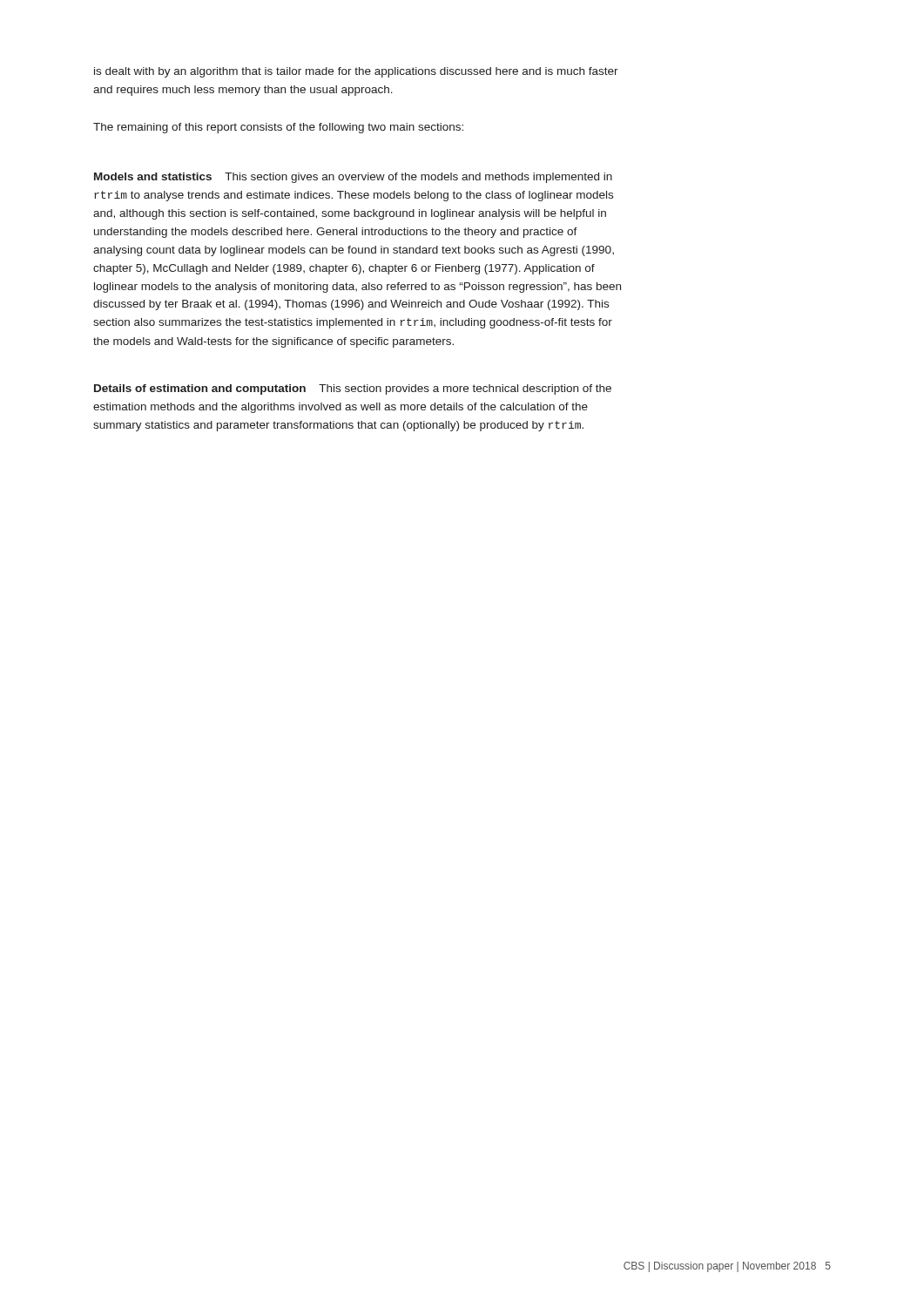The width and height of the screenshot is (924, 1307).
Task: Point to the passage starting "is dealt with by an algorithm"
Action: (356, 80)
